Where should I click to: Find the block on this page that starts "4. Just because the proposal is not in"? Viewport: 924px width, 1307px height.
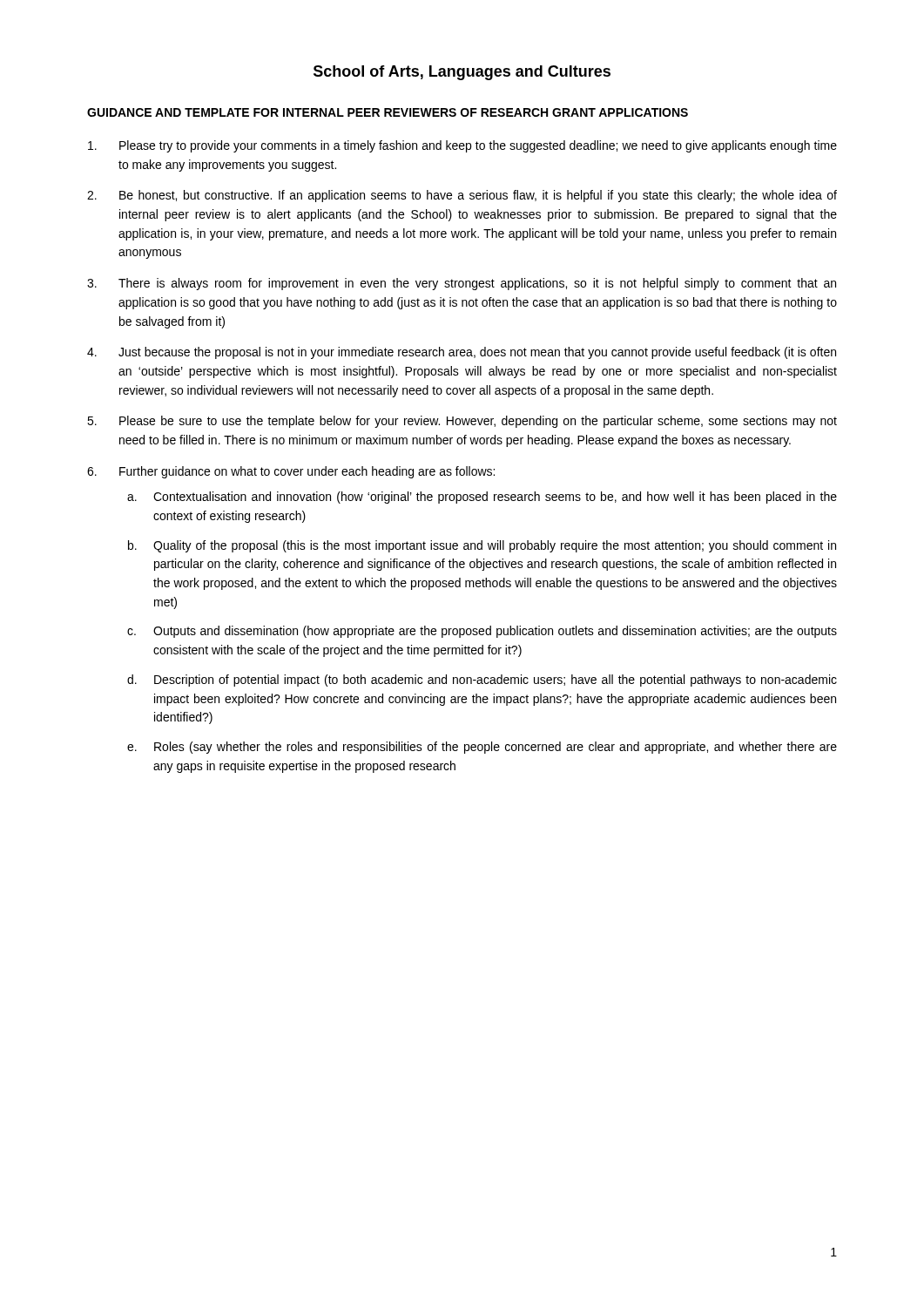point(462,372)
